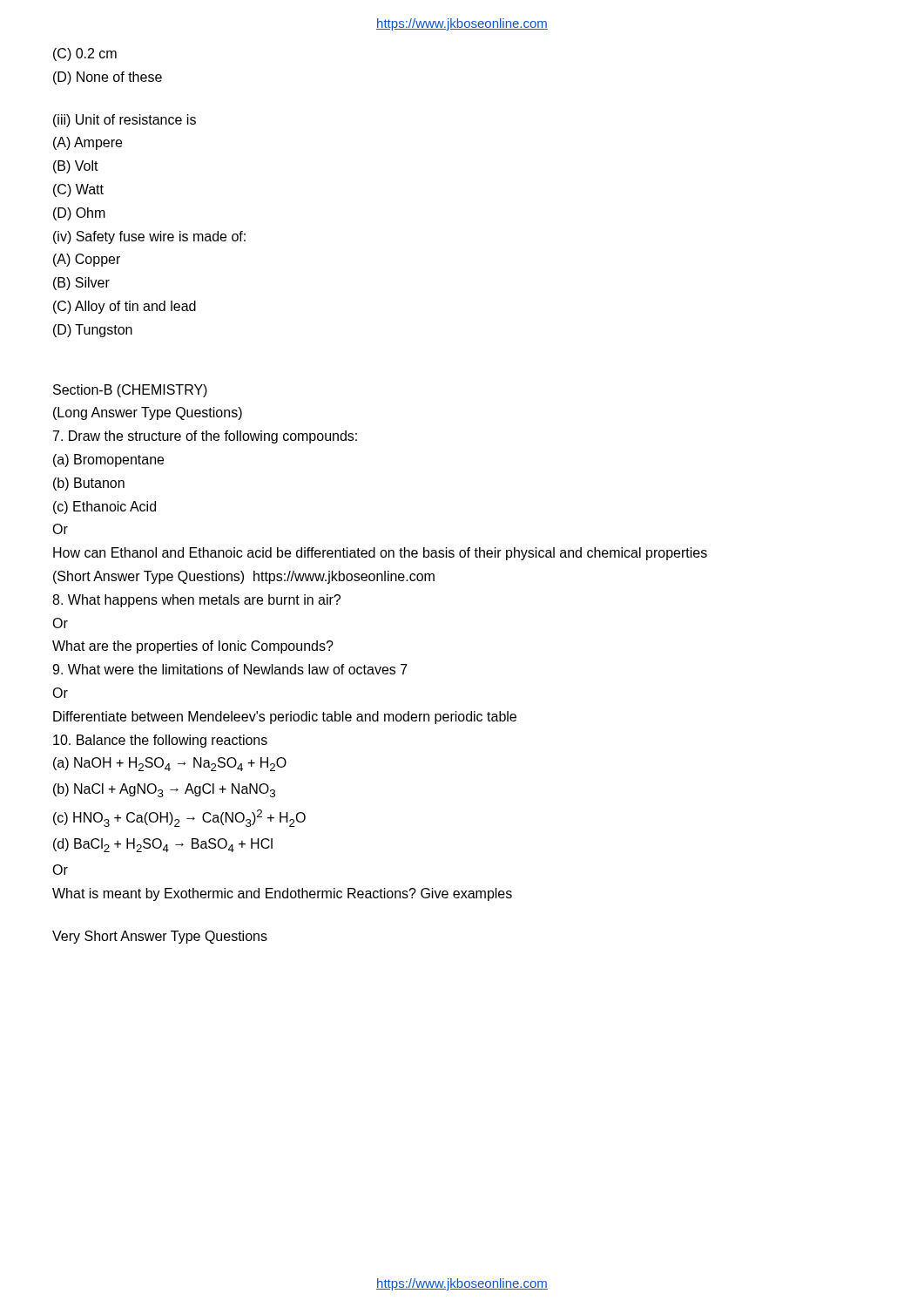The width and height of the screenshot is (924, 1307).
Task: Find the text starting "(a) NaOH +"
Action: click(170, 765)
